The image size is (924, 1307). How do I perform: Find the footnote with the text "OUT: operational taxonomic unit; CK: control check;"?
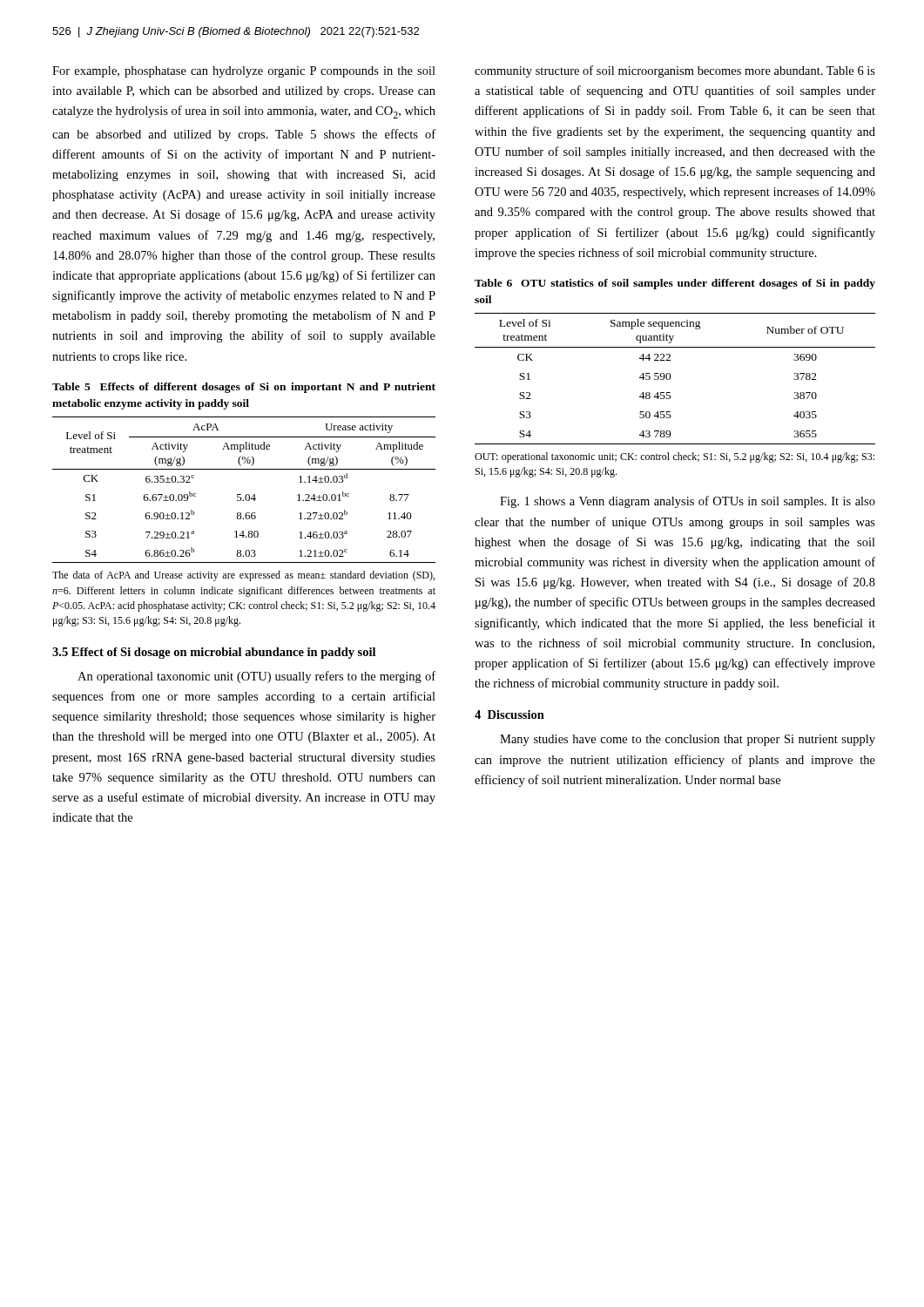[x=675, y=464]
